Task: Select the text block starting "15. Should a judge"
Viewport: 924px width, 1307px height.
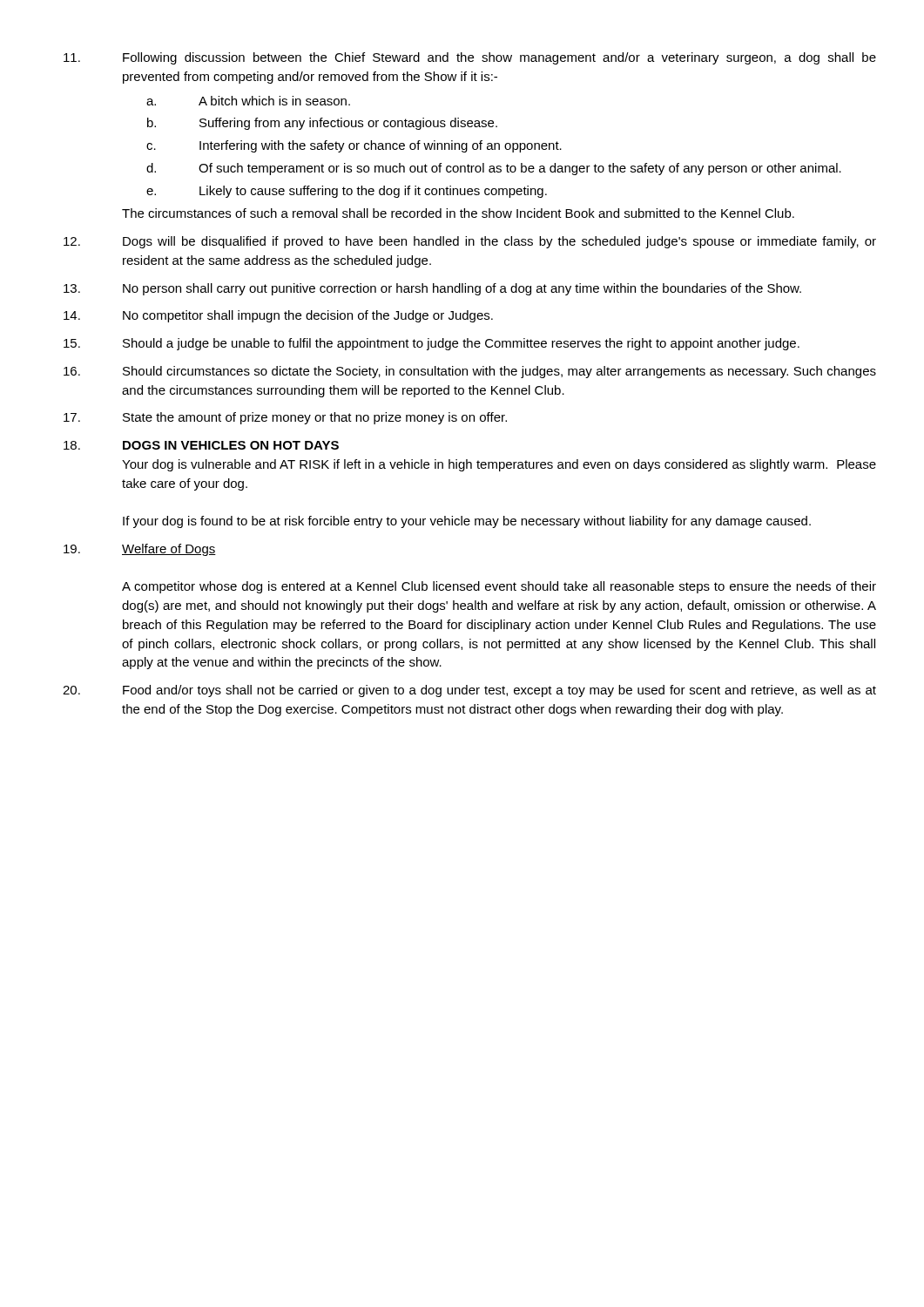Action: click(x=469, y=343)
